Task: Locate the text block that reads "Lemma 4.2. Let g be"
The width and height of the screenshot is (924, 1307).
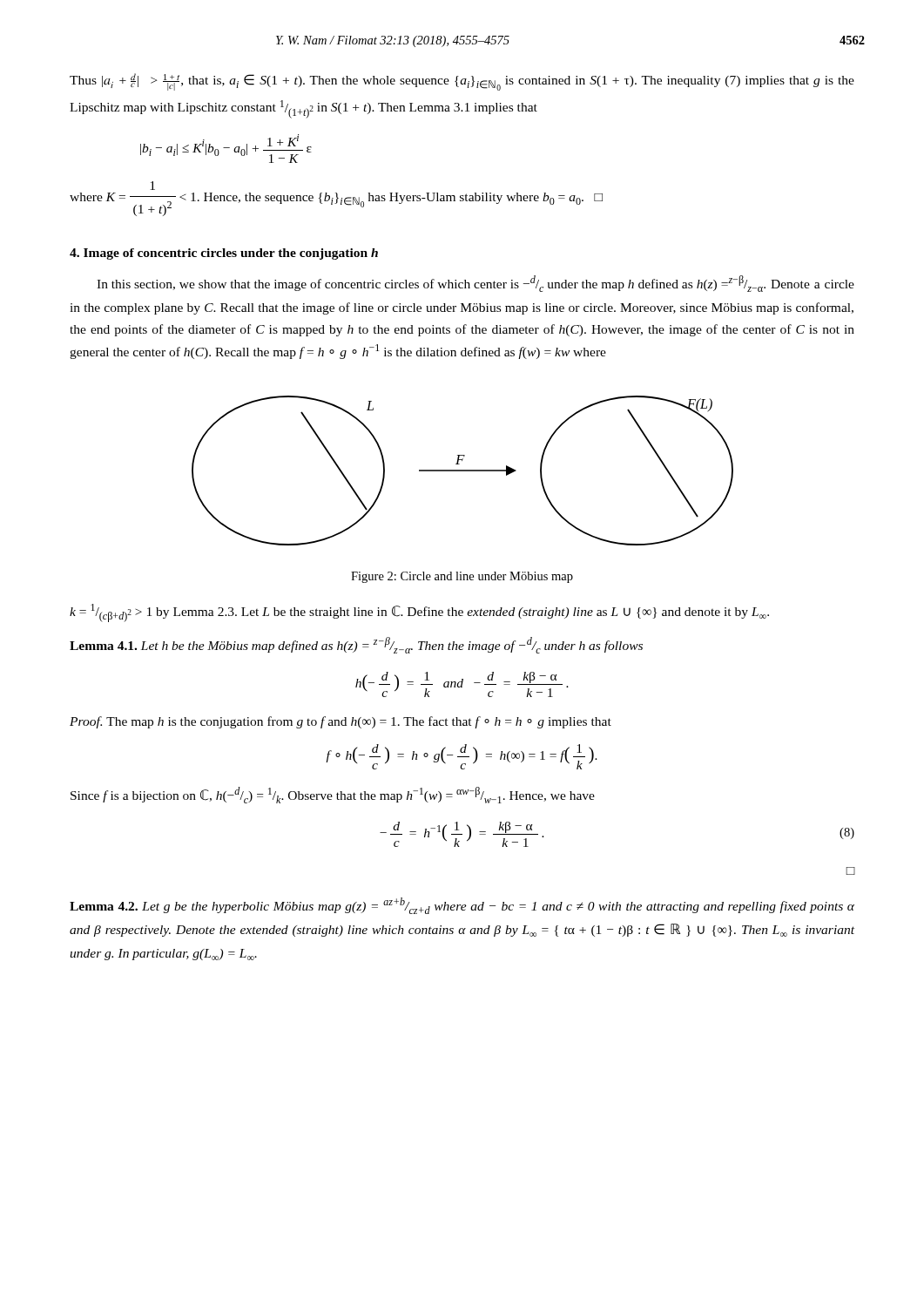Action: 462,930
